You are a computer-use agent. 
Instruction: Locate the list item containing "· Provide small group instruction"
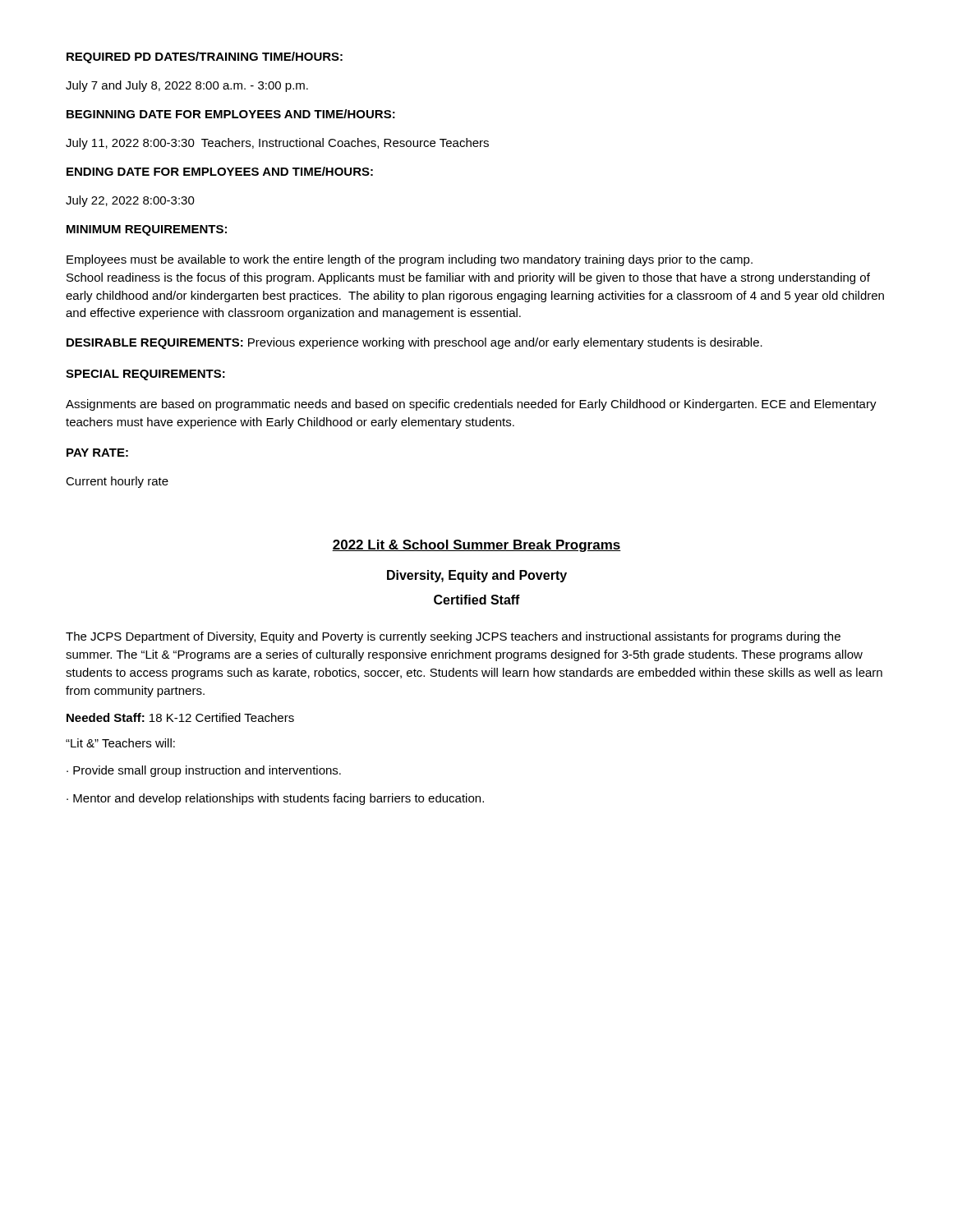(x=204, y=770)
